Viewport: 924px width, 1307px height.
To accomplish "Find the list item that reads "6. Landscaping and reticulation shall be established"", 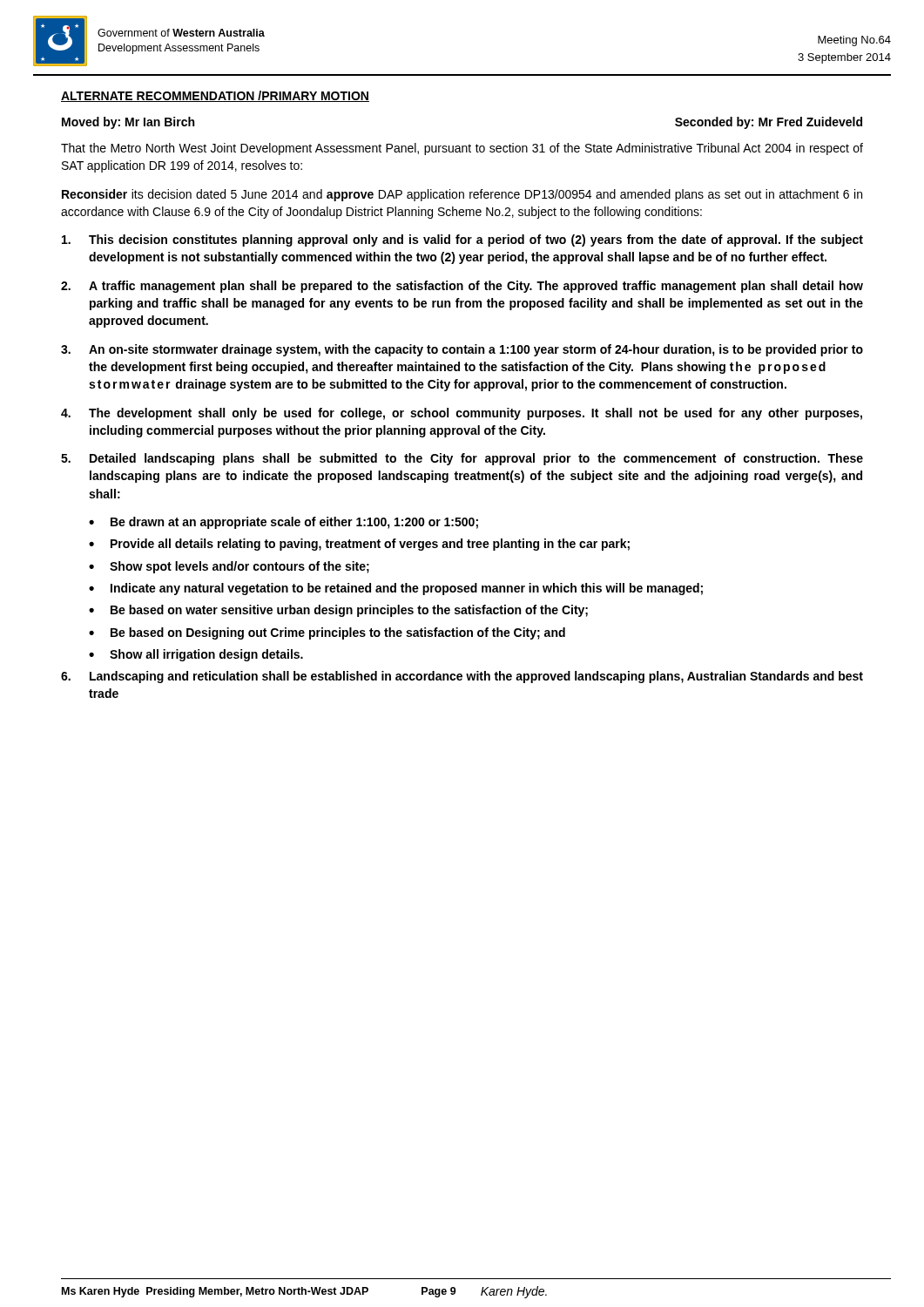I will [x=462, y=685].
